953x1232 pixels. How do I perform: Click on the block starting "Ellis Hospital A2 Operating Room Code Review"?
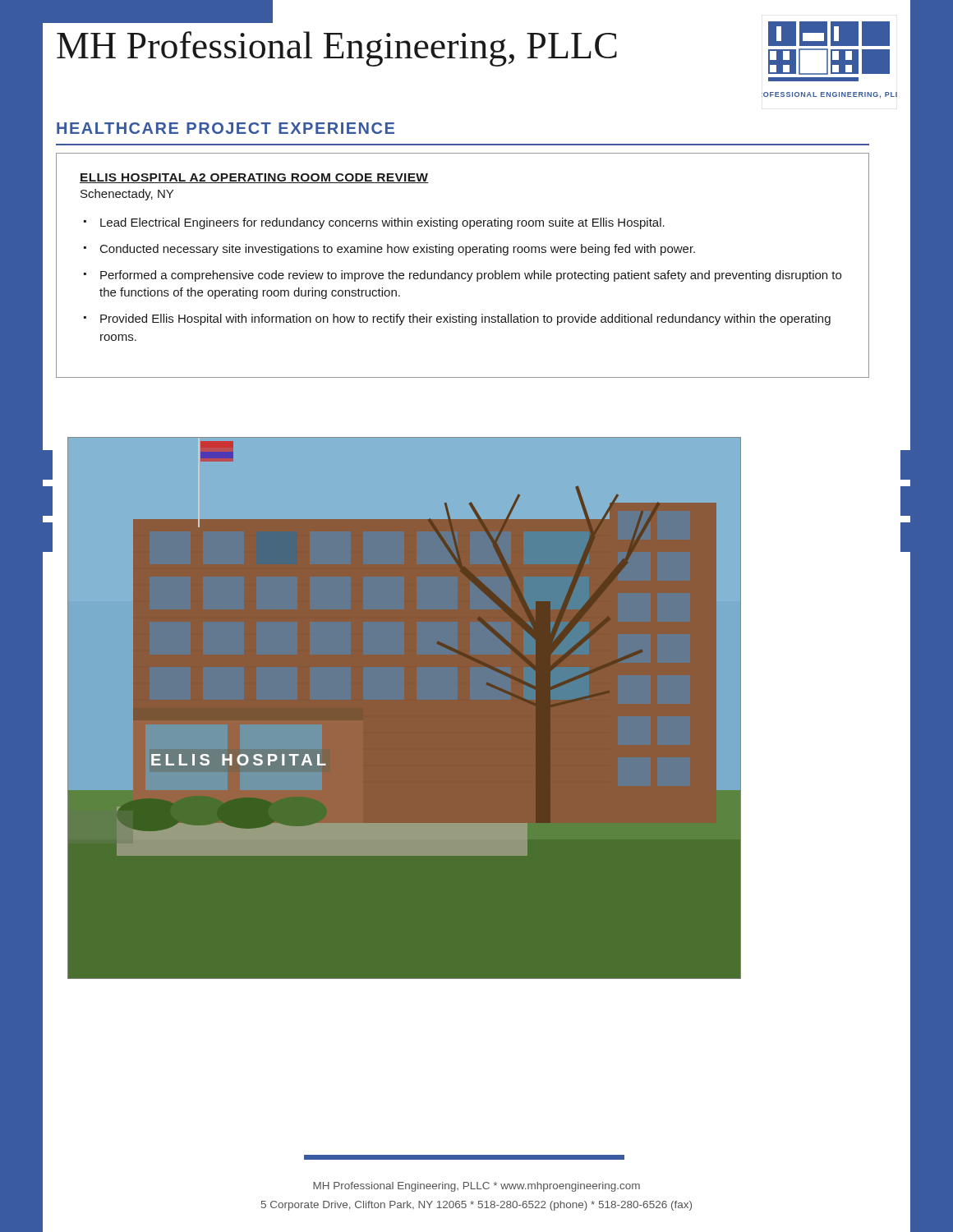pyautogui.click(x=254, y=178)
